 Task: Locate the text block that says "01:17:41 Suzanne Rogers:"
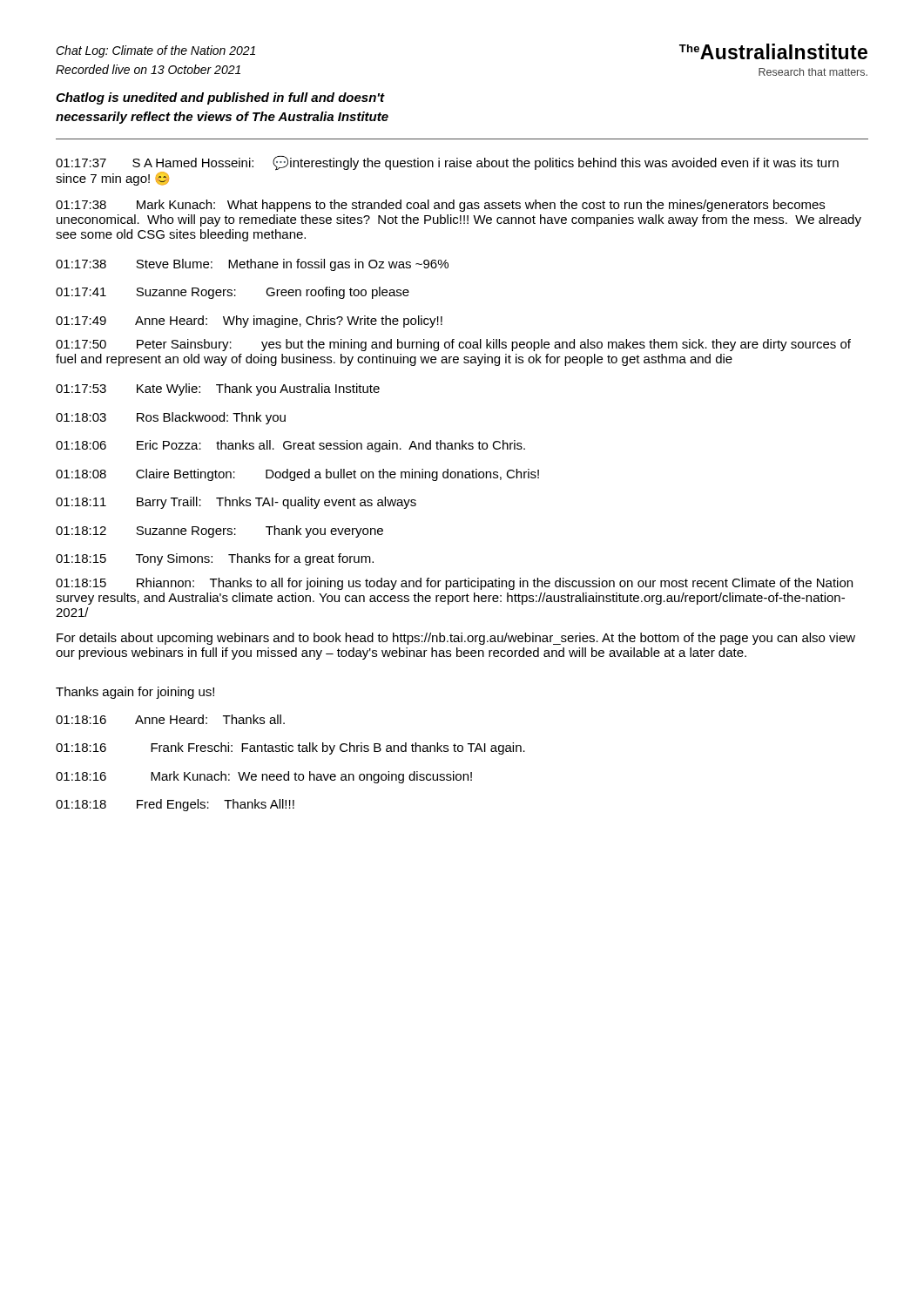tap(233, 292)
